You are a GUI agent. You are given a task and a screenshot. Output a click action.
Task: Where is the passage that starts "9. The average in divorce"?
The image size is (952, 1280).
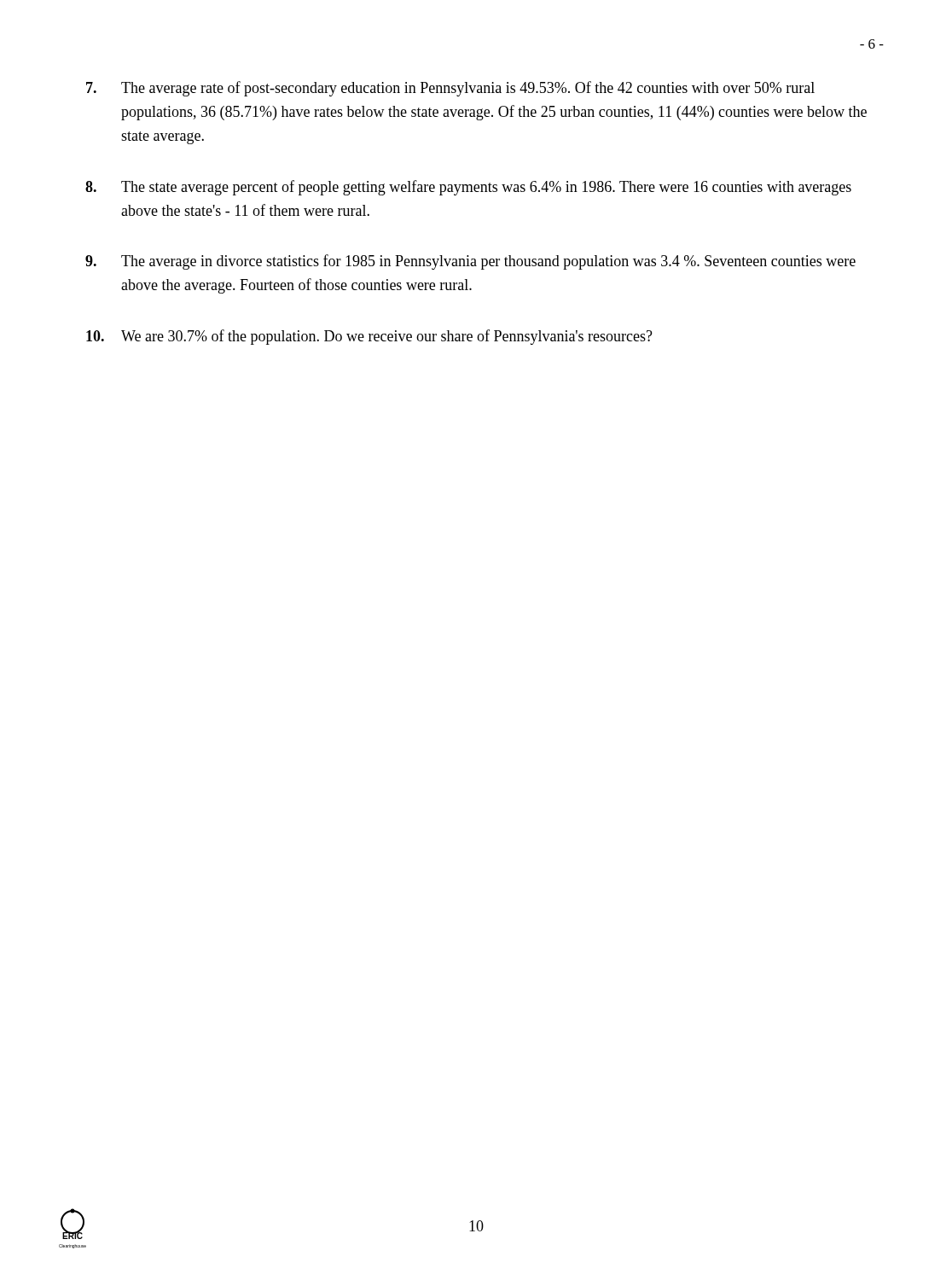[x=485, y=274]
